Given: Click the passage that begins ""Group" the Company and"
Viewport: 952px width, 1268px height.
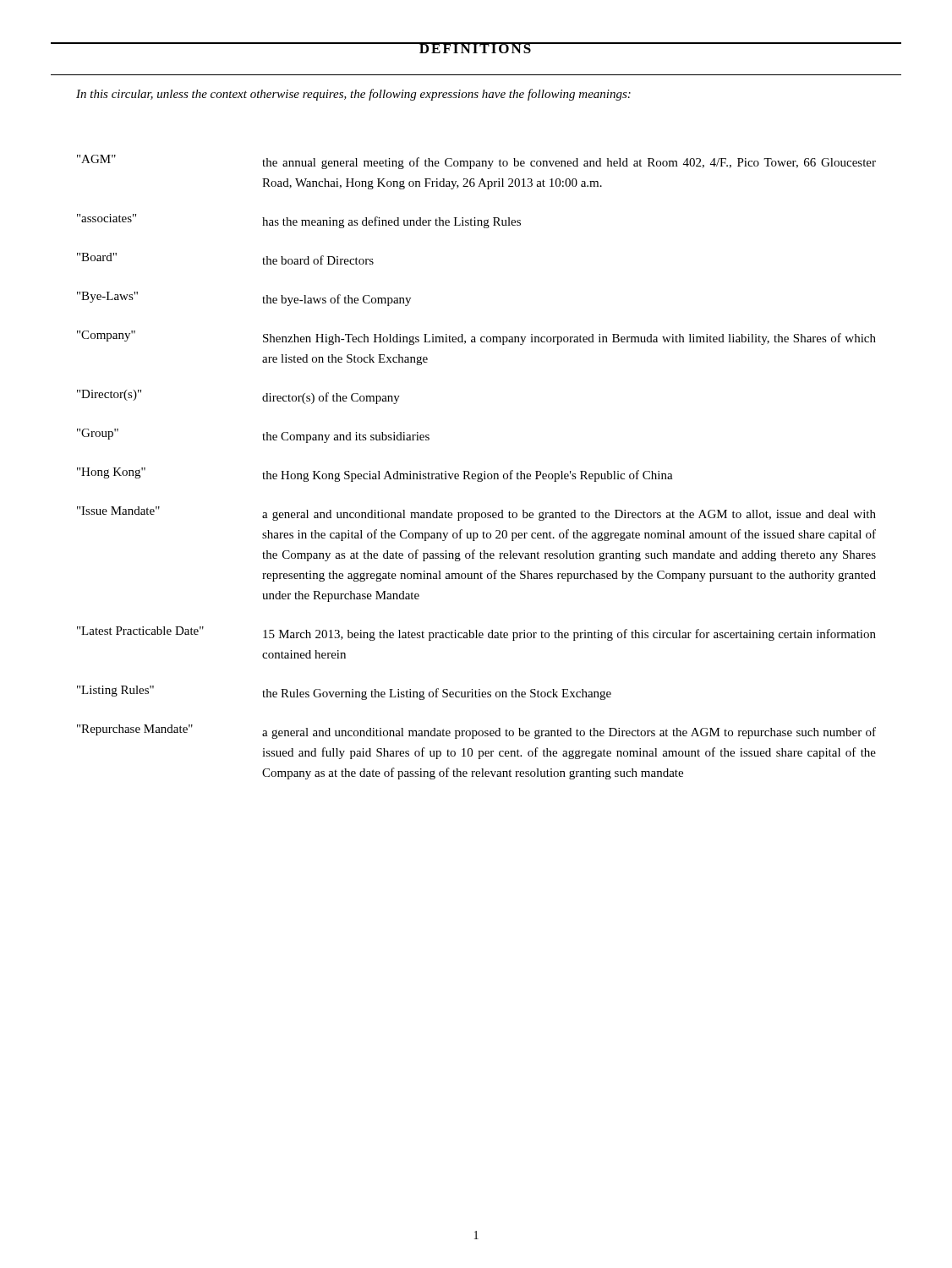Looking at the screenshot, I should [x=96, y=436].
